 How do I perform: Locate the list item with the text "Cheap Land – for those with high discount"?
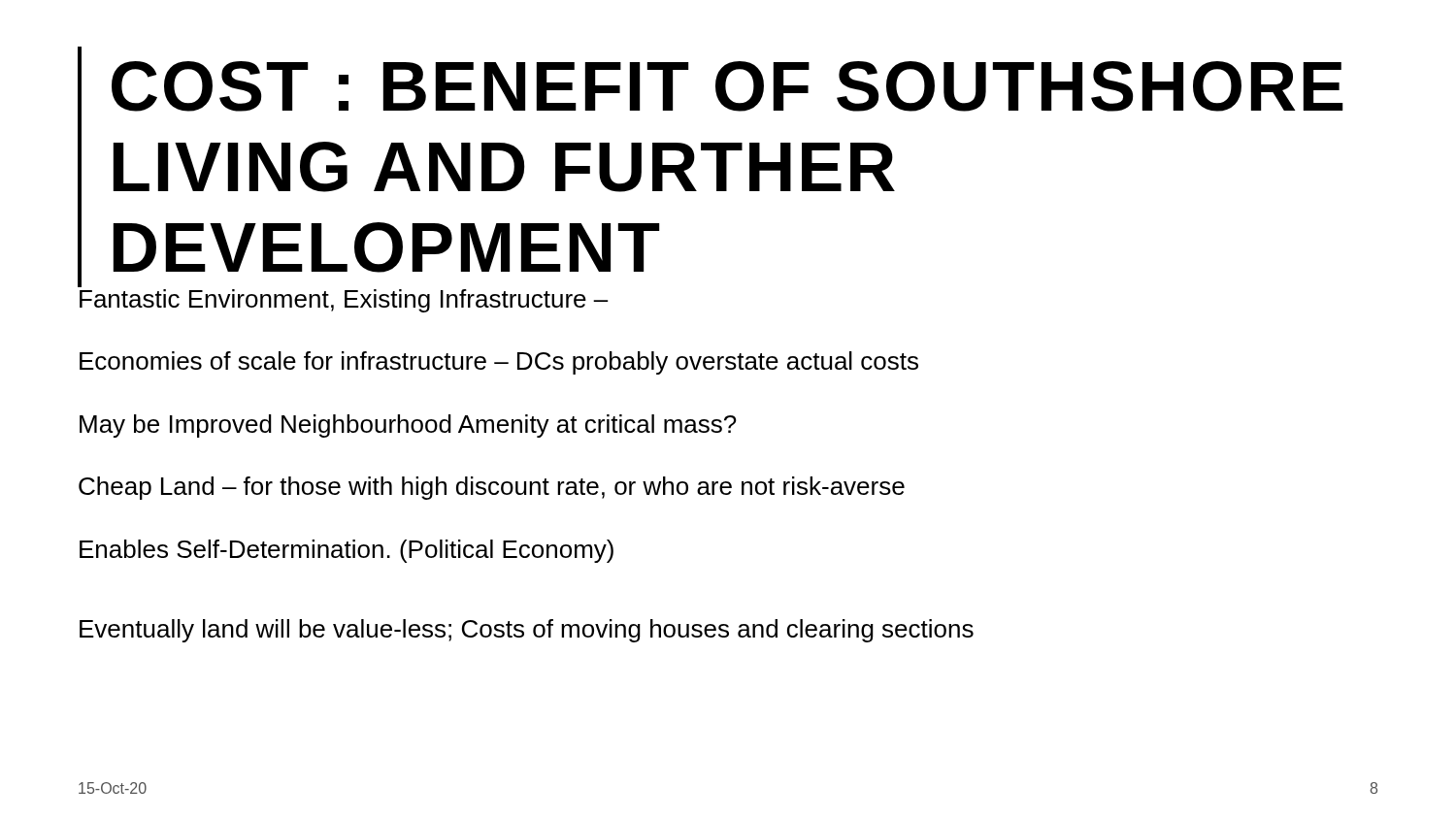(x=491, y=486)
